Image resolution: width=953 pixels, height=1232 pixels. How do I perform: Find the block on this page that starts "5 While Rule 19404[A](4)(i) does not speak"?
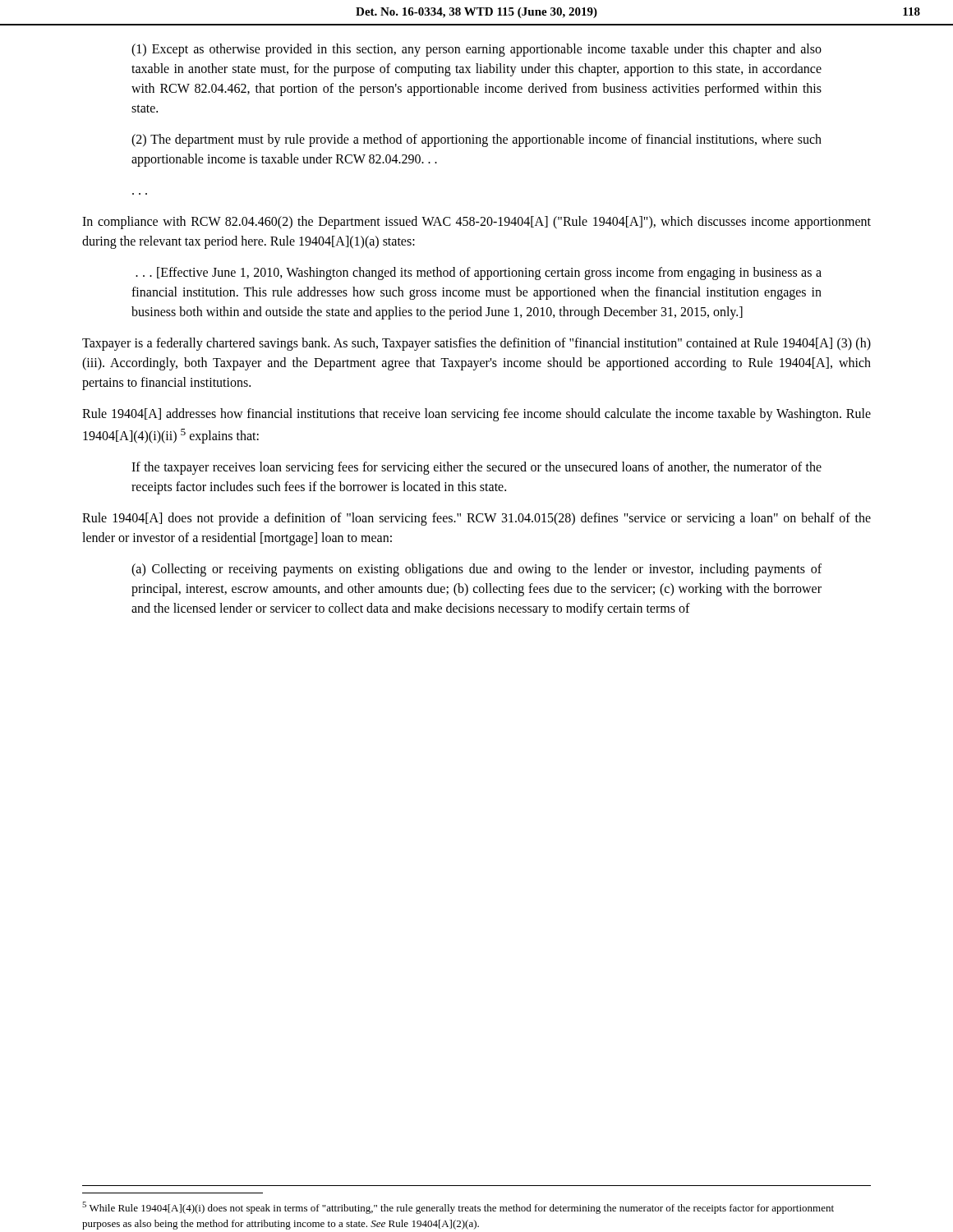(458, 1214)
